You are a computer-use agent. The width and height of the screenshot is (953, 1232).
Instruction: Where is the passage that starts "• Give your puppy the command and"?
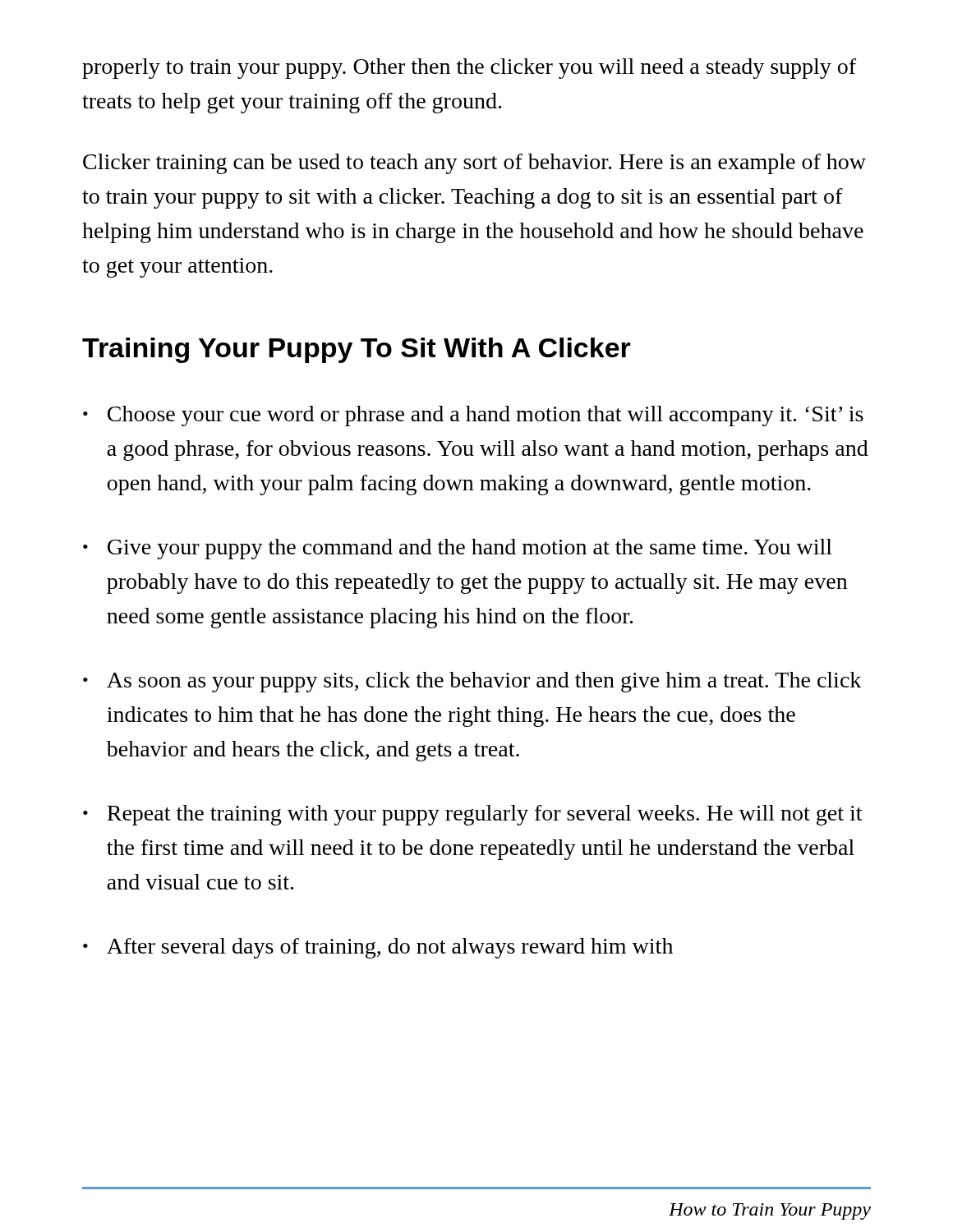click(x=476, y=582)
